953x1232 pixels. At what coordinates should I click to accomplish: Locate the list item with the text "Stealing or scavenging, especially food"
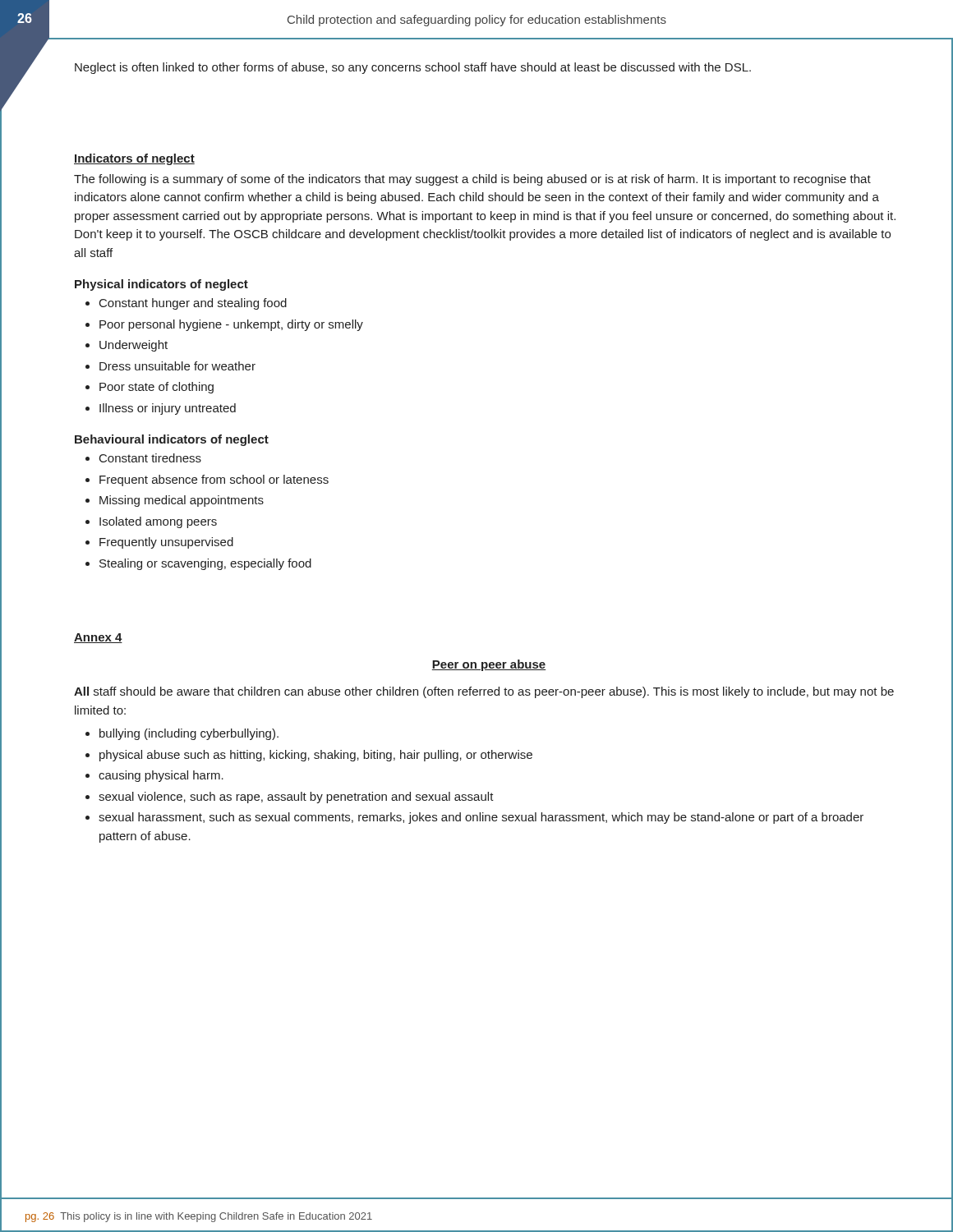pyautogui.click(x=205, y=563)
